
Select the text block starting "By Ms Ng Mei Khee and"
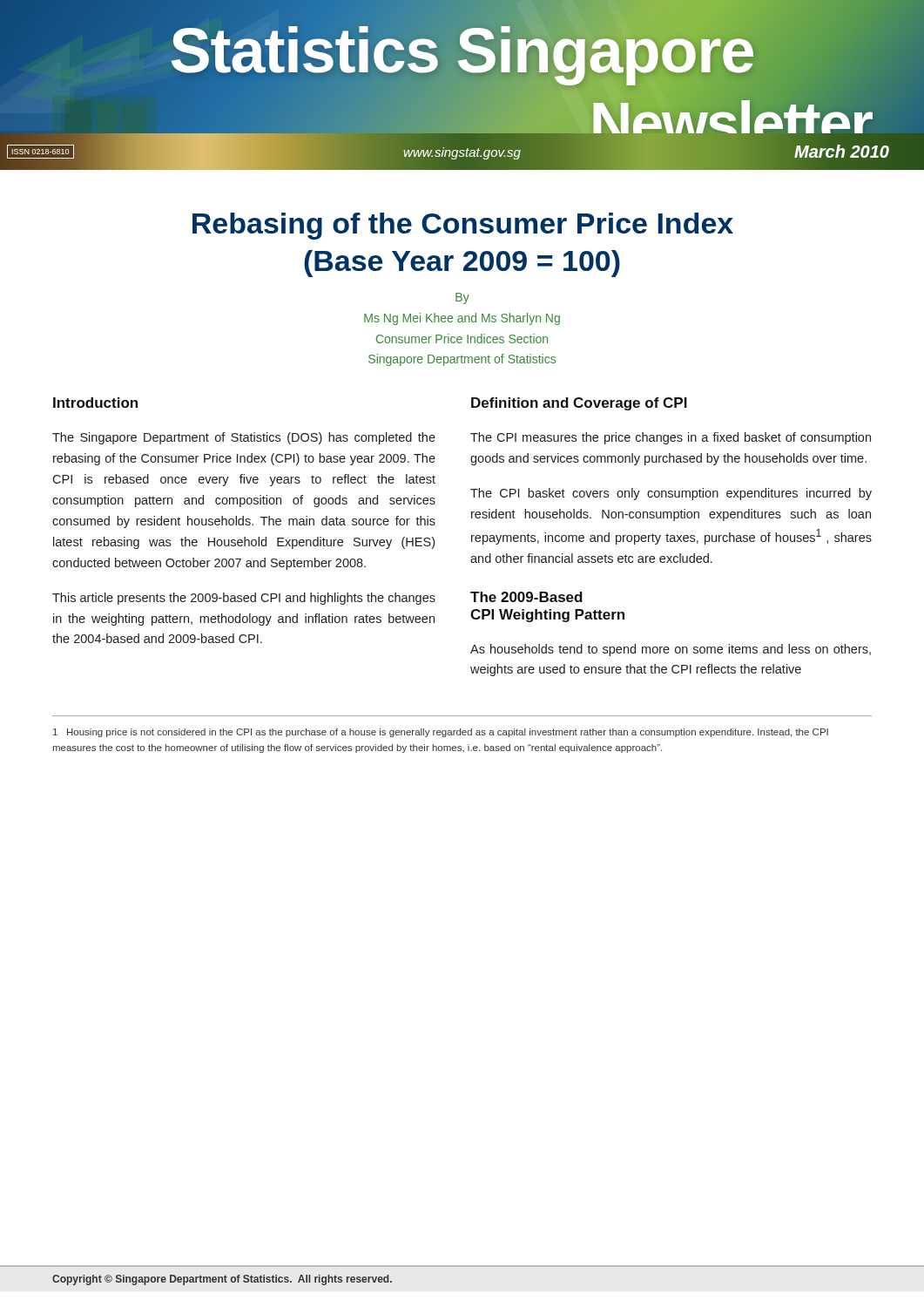[x=462, y=328]
